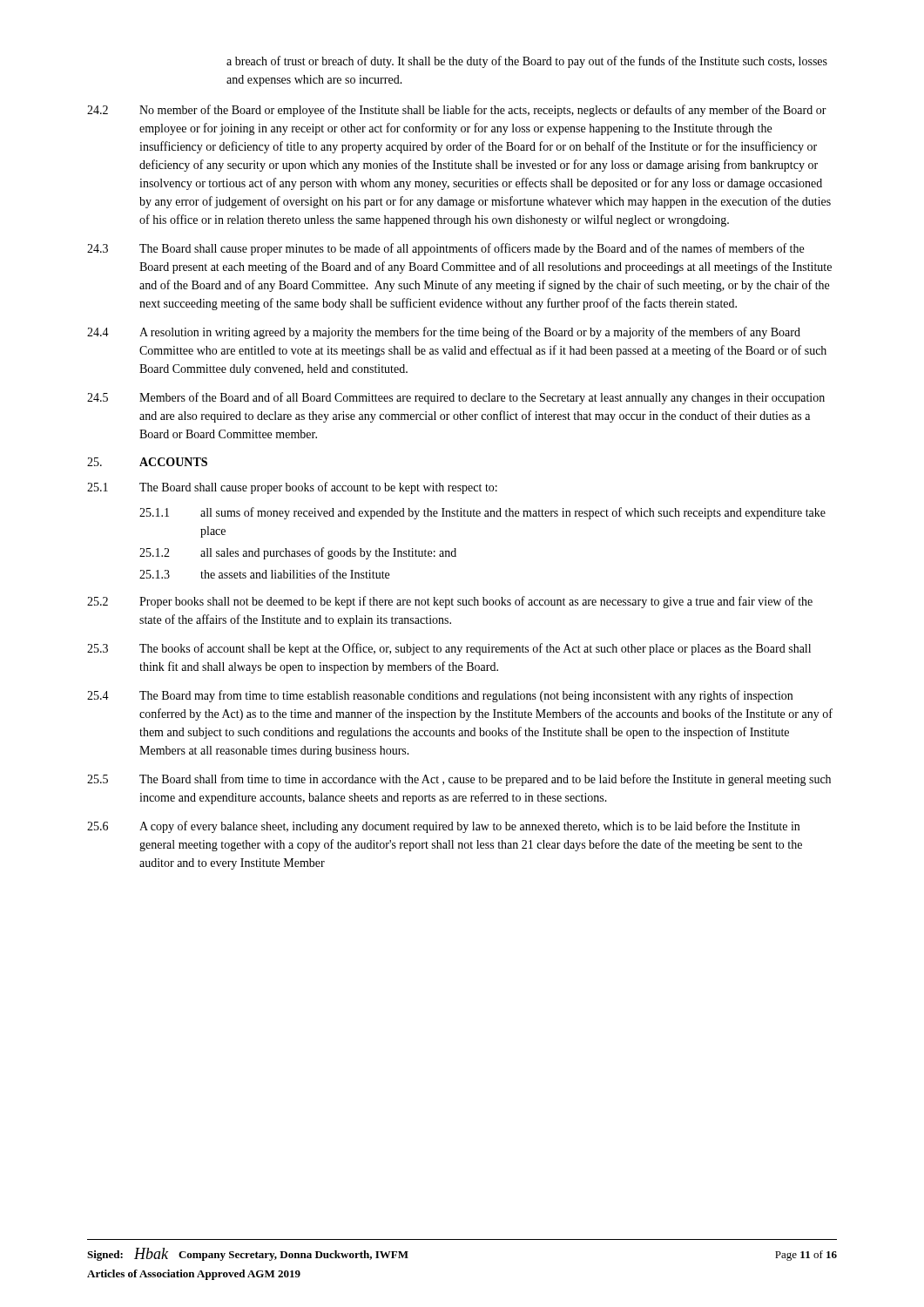The width and height of the screenshot is (924, 1307).
Task: Point to the block starting "25.3 The books"
Action: coord(462,658)
